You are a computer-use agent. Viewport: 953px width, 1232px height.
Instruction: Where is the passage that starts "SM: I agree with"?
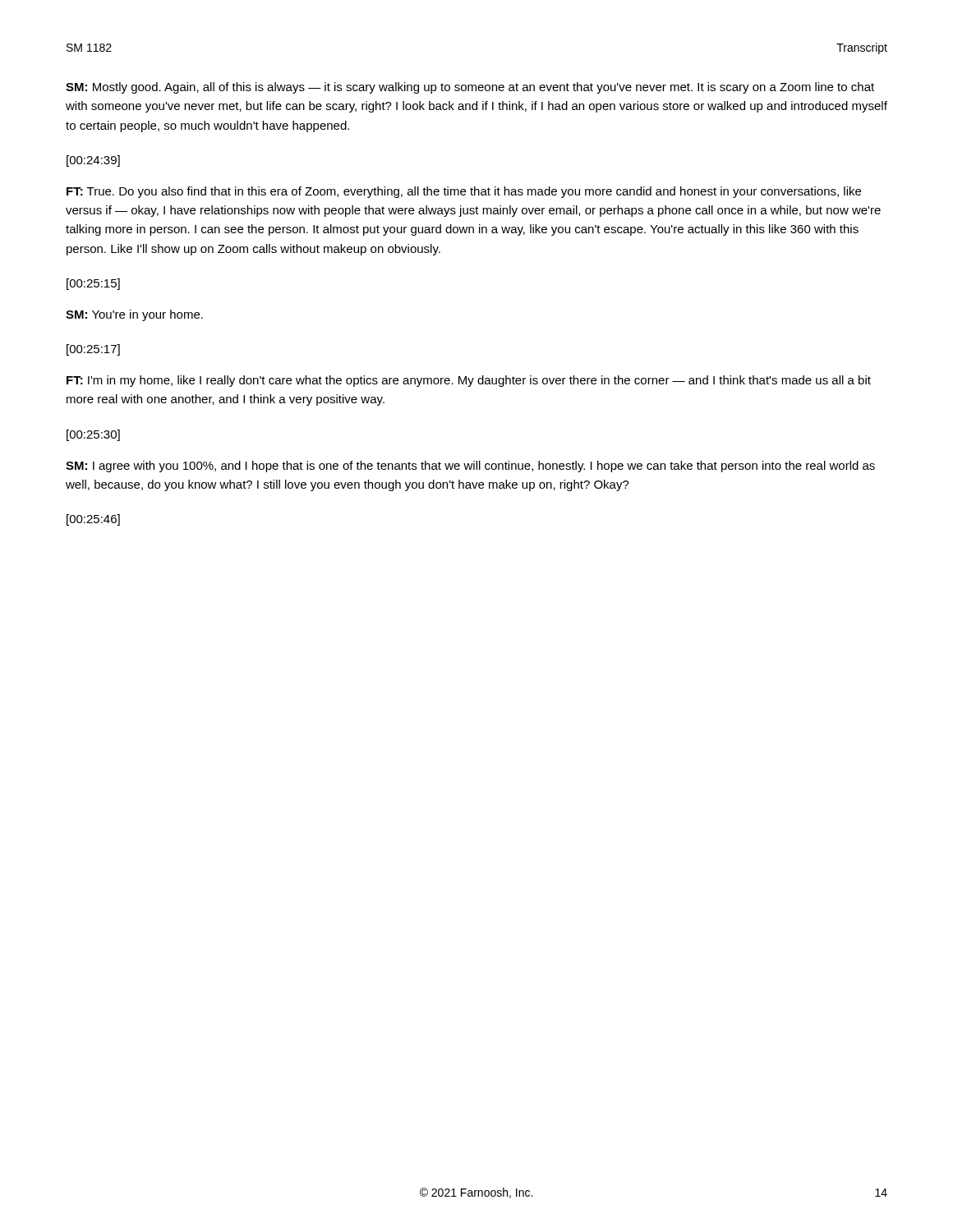coord(470,474)
